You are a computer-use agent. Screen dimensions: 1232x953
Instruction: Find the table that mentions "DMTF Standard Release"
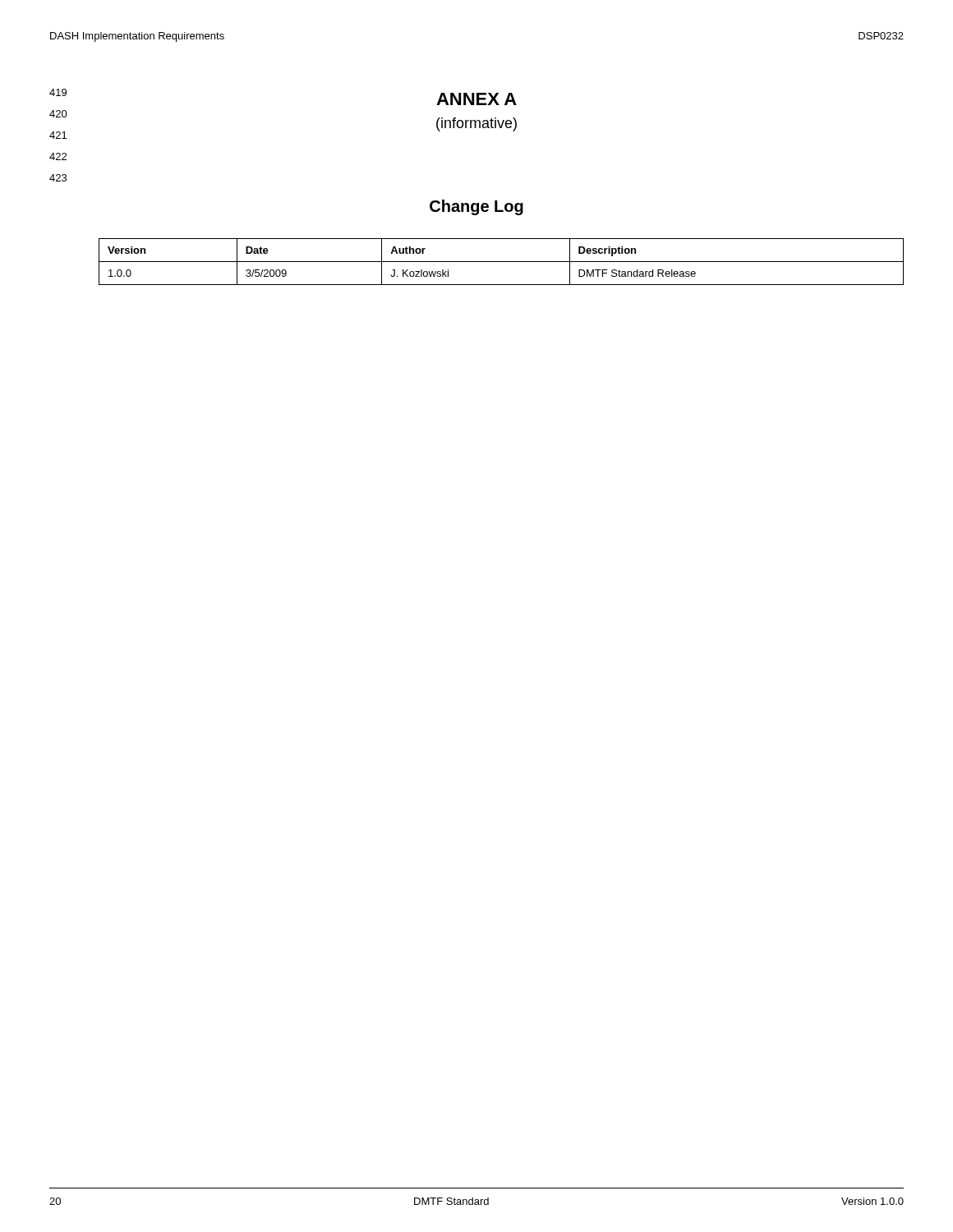coord(501,262)
